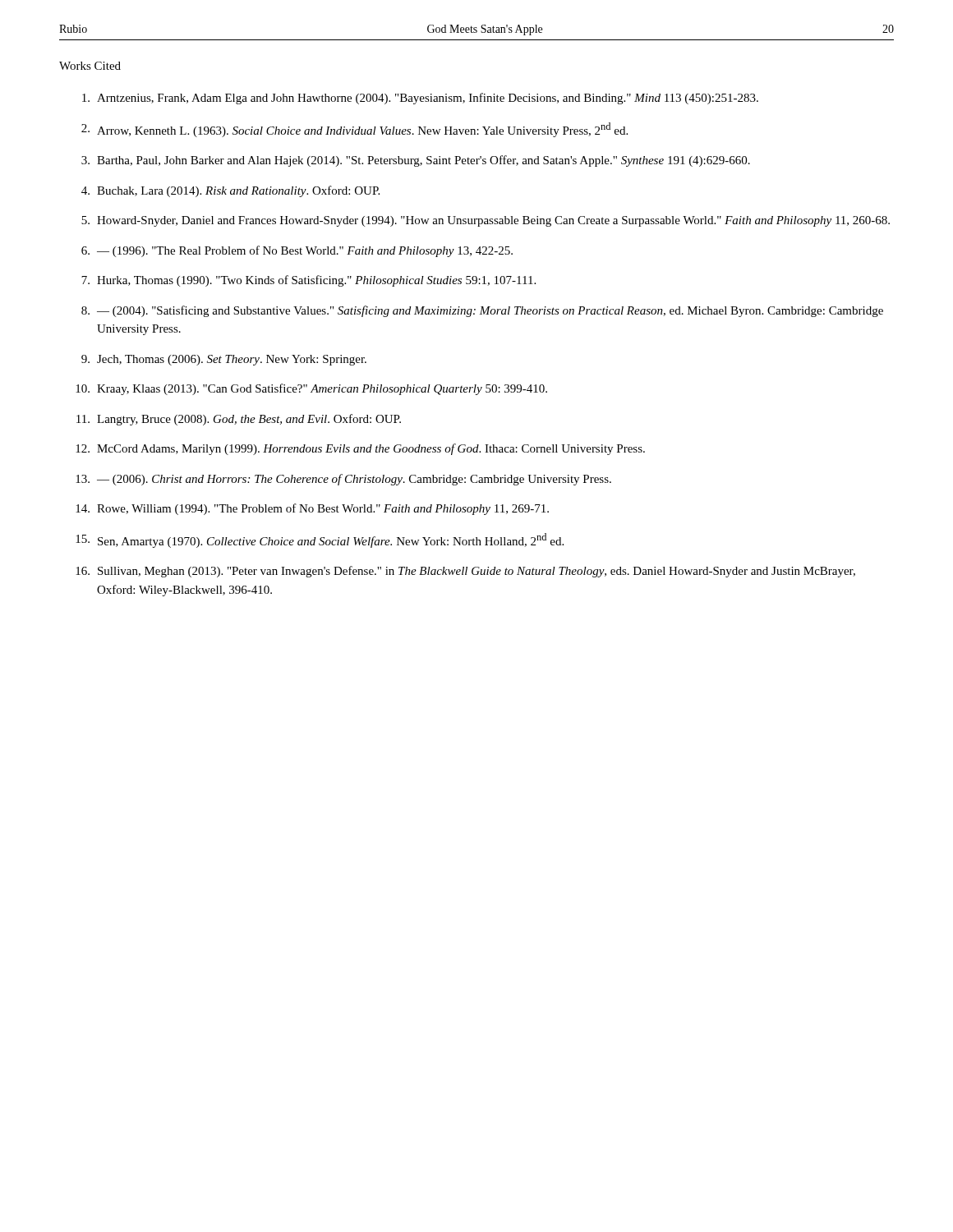Point to the element starting "10. Kraay, Klaas (2013). "Can God"
953x1232 pixels.
pyautogui.click(x=476, y=389)
